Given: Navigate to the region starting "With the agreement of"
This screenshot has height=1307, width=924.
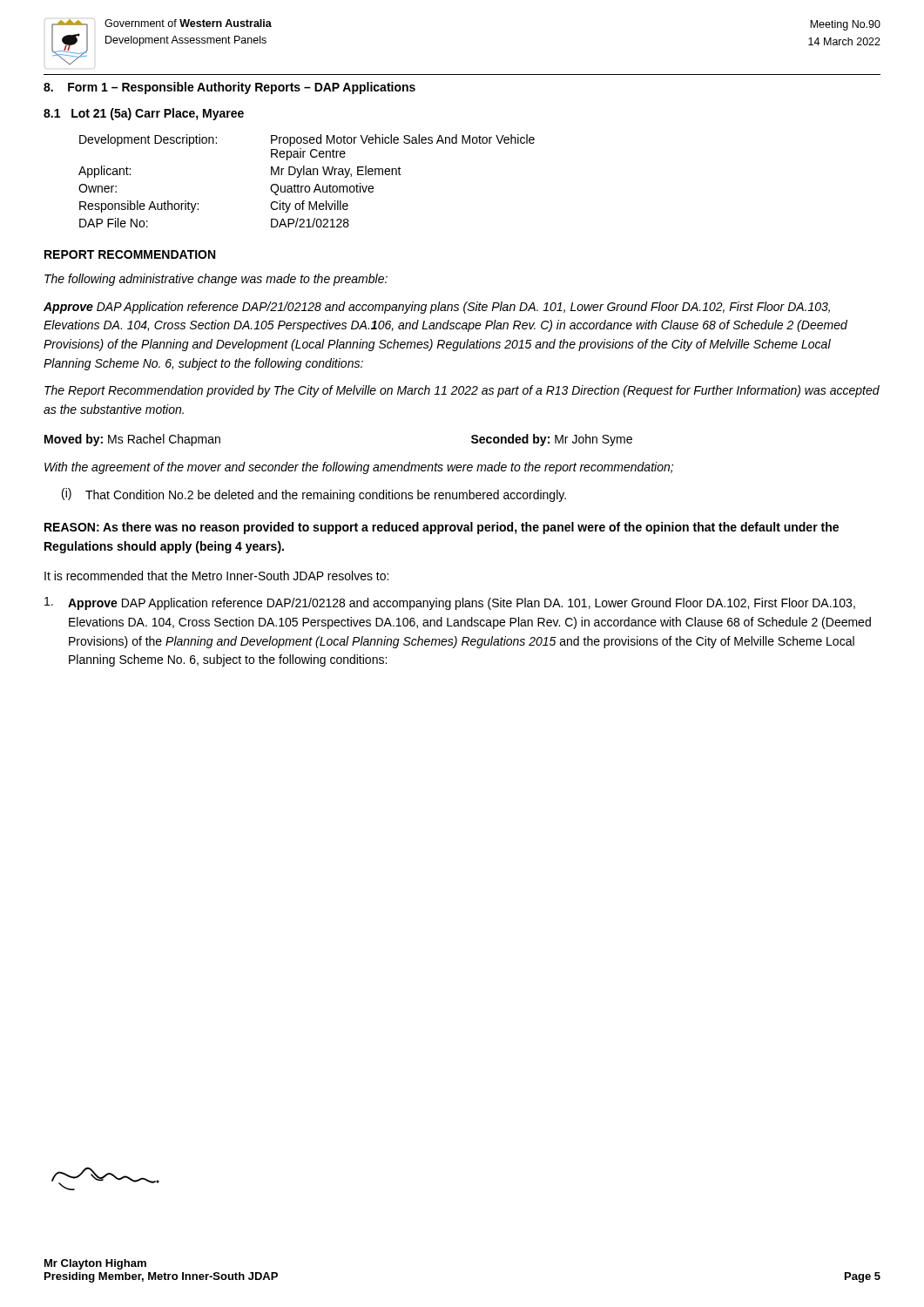Looking at the screenshot, I should 359,467.
